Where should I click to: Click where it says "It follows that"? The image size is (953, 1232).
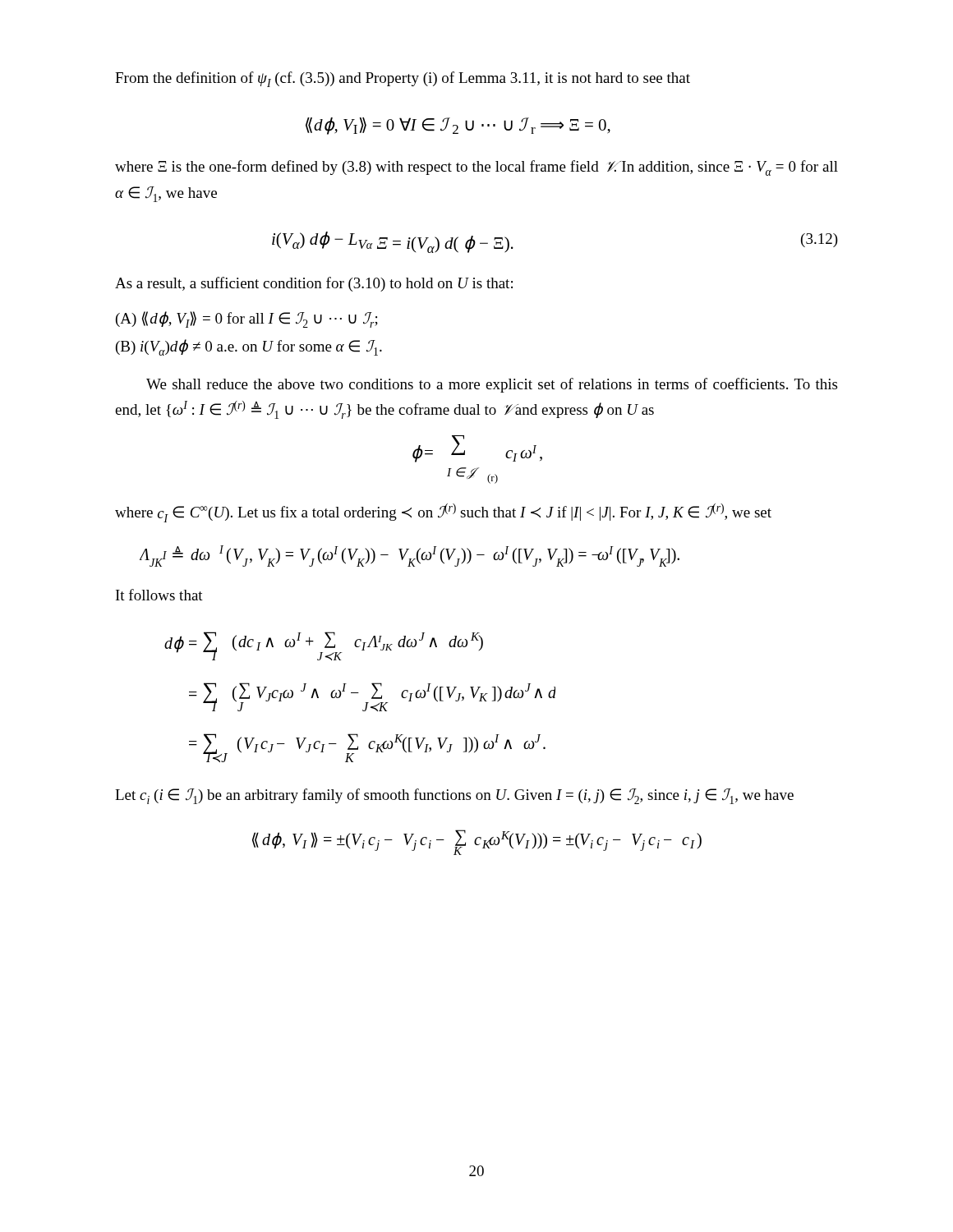159,595
